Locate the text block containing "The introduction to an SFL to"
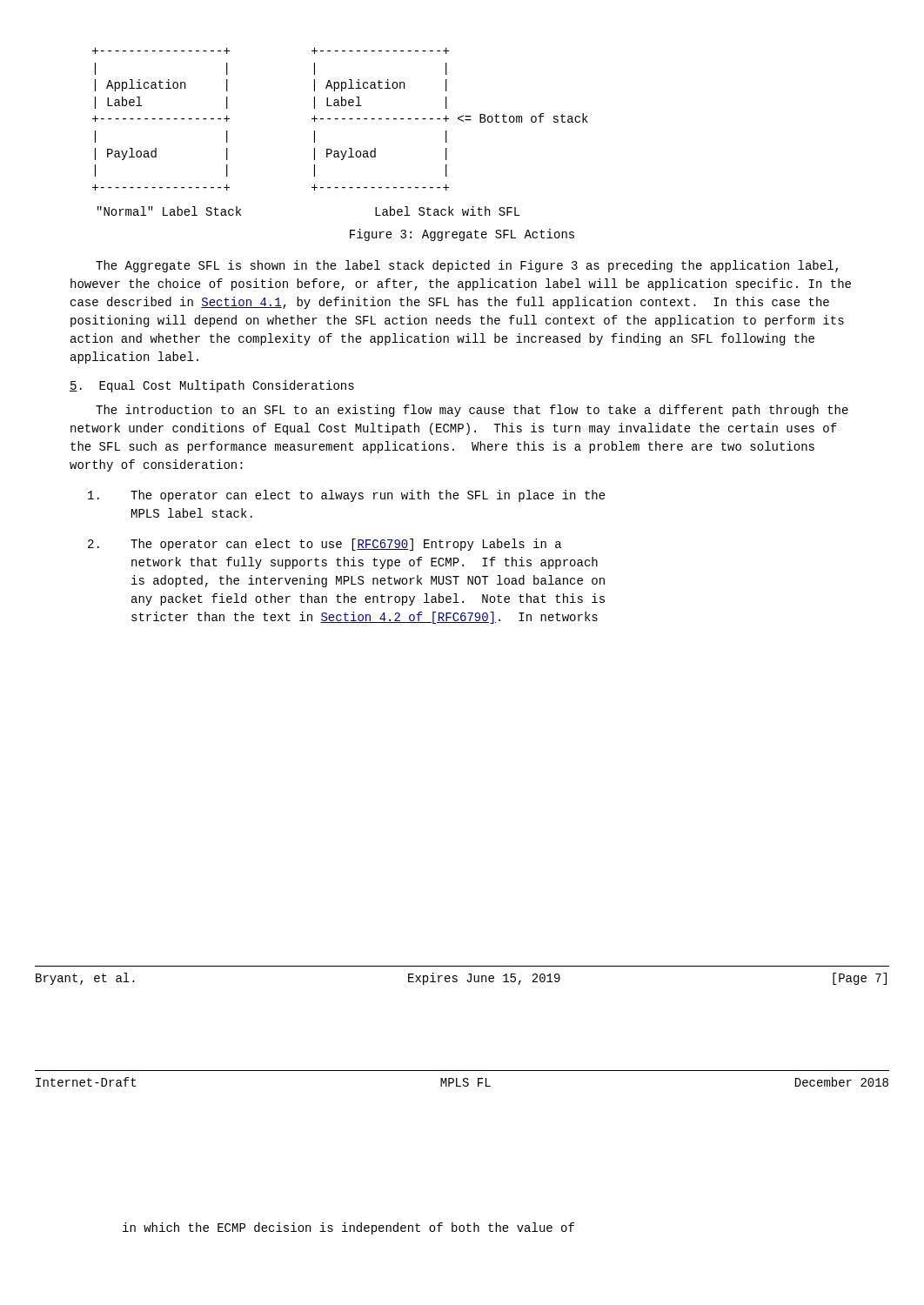Viewport: 924px width, 1305px height. tap(459, 438)
